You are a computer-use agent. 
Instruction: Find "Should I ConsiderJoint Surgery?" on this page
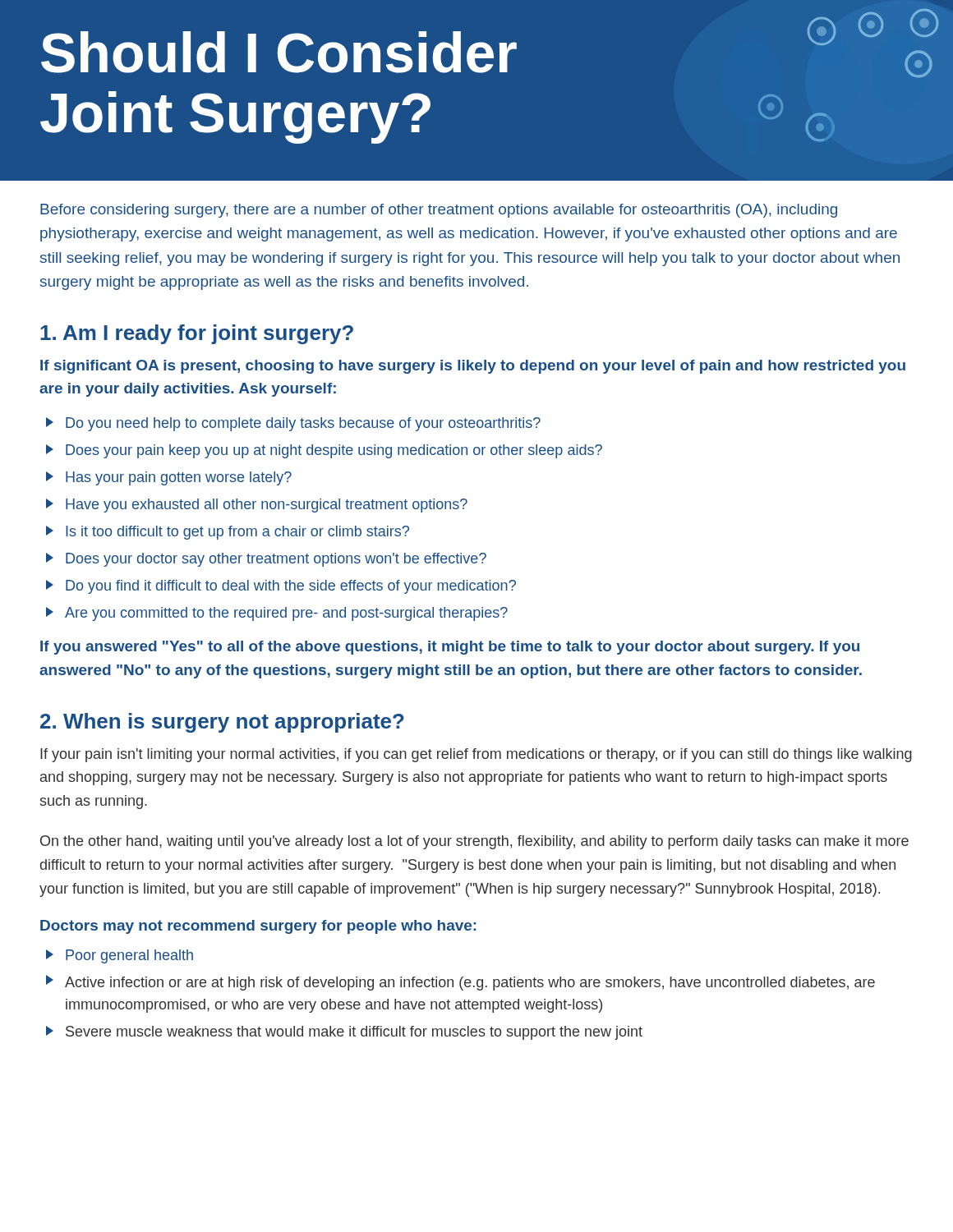pos(496,90)
